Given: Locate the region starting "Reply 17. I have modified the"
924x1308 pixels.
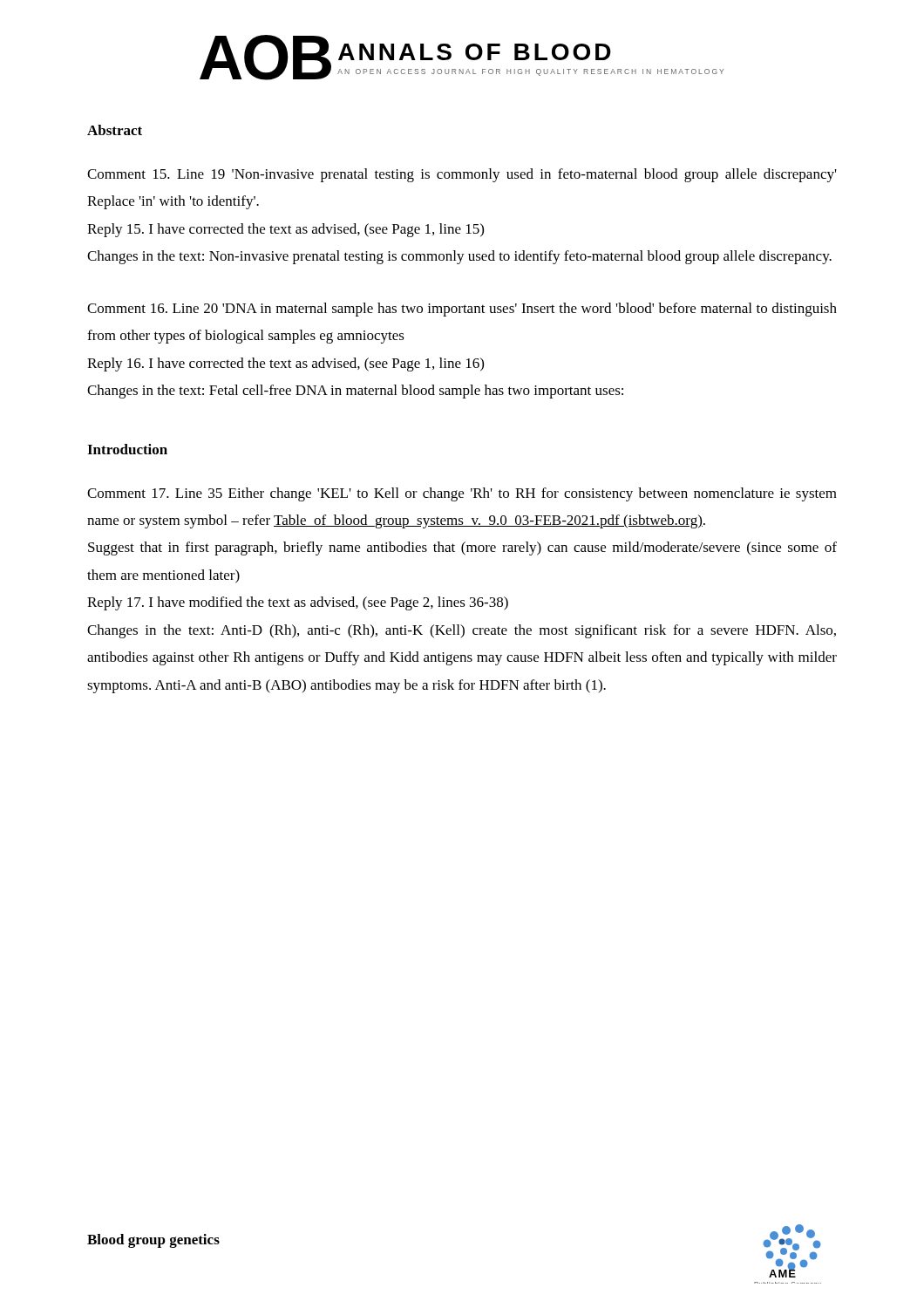Looking at the screenshot, I should [298, 602].
